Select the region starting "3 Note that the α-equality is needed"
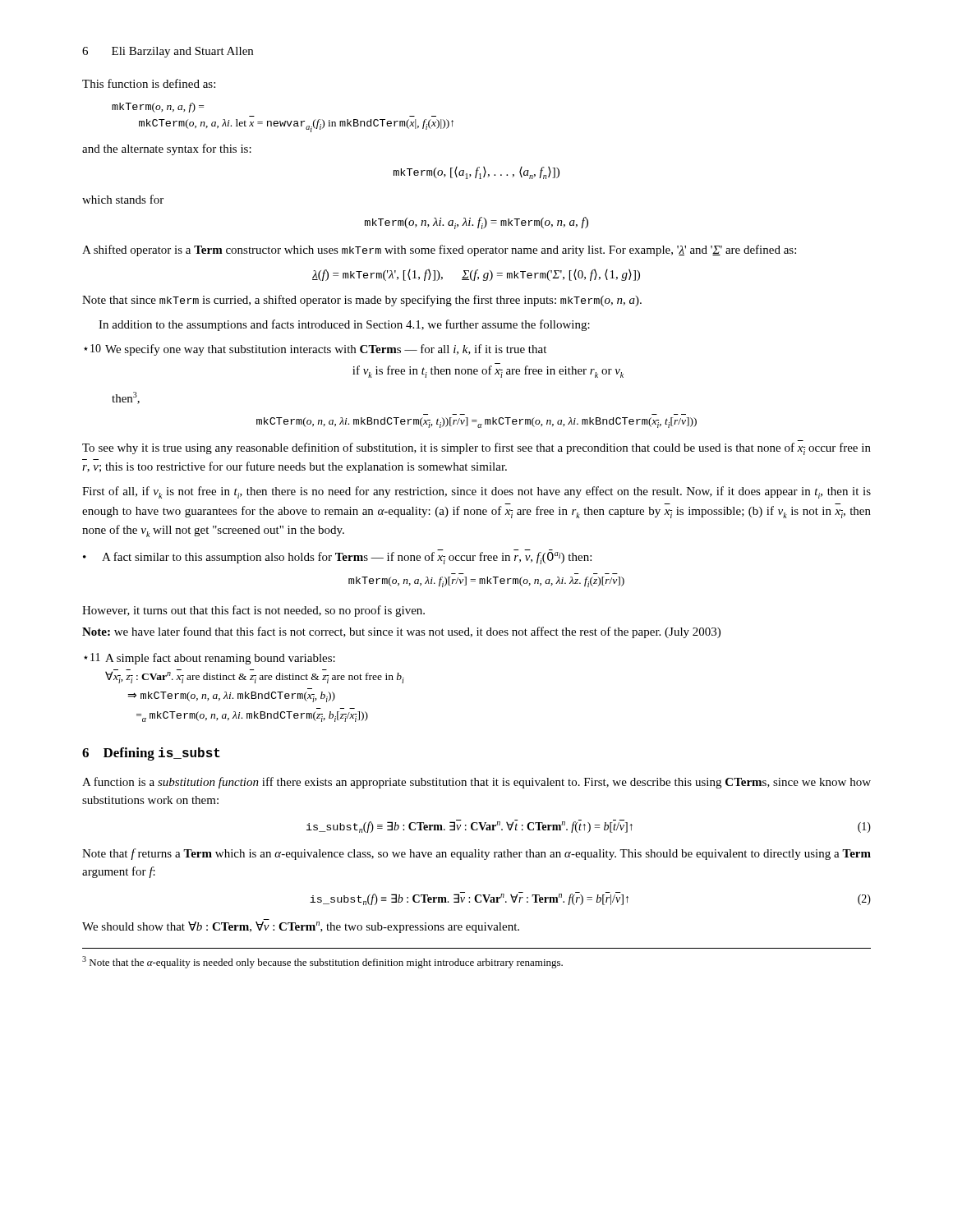The width and height of the screenshot is (953, 1232). click(323, 961)
